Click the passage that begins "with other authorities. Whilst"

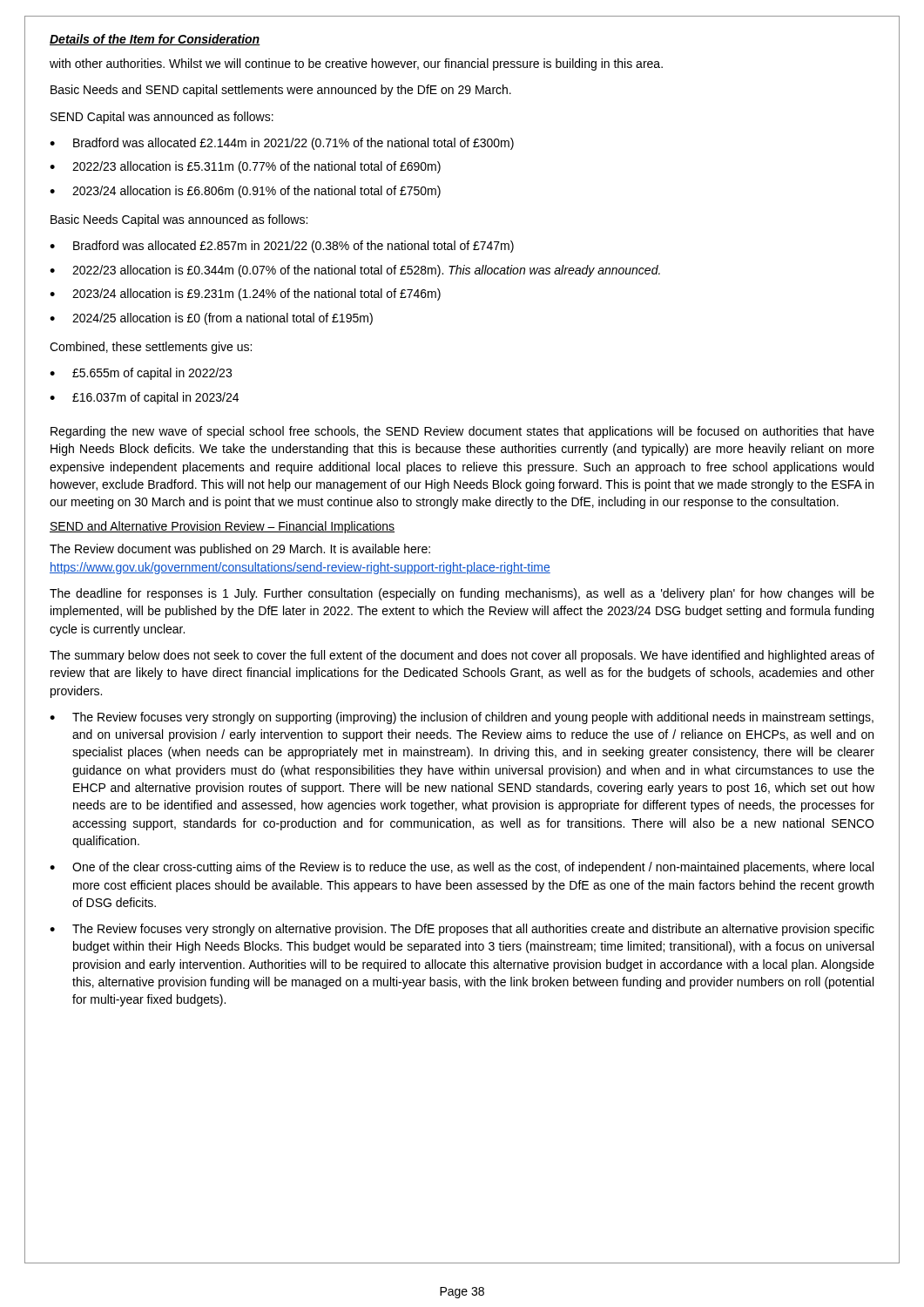pos(357,64)
